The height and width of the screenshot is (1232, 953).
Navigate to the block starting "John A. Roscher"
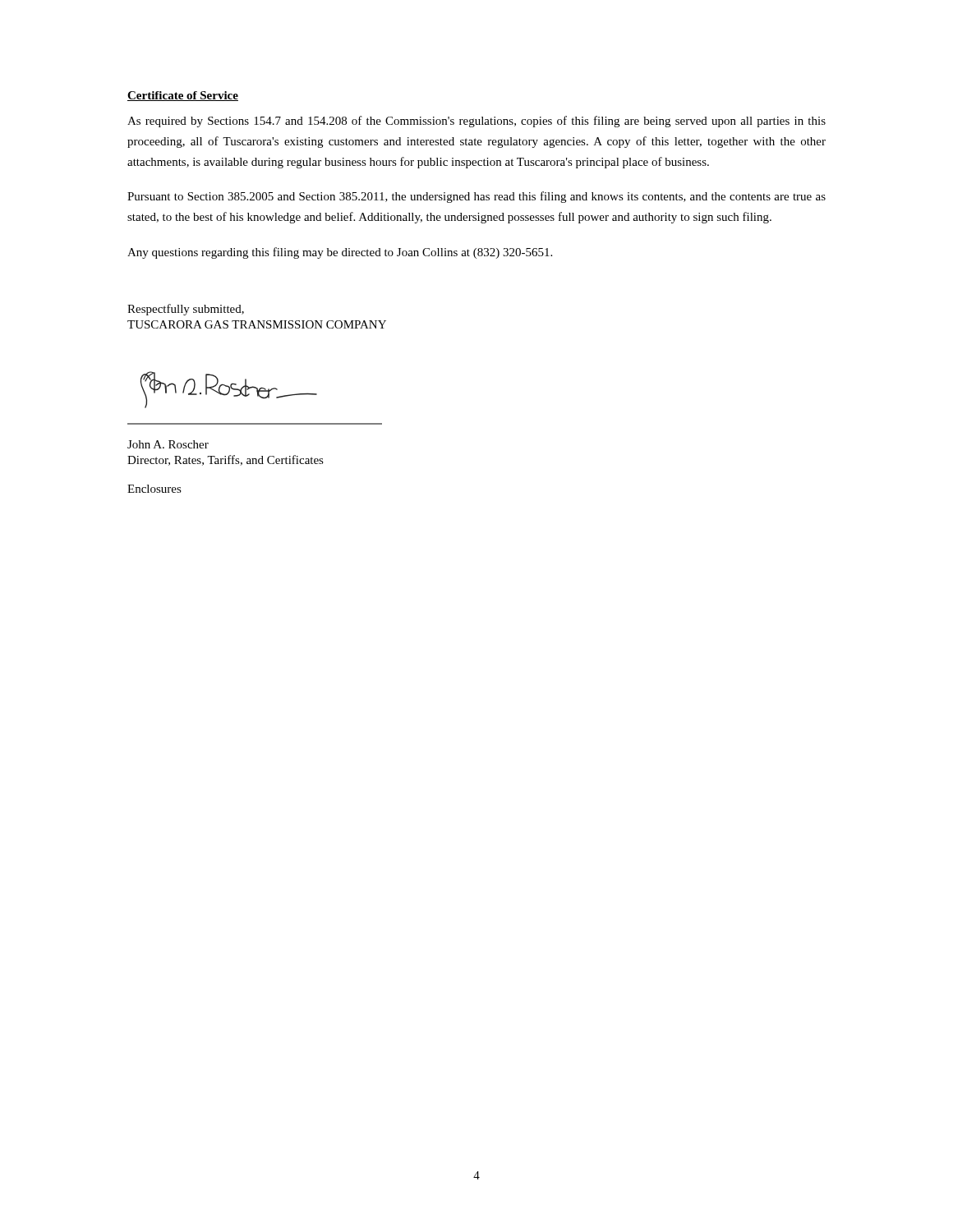[168, 444]
